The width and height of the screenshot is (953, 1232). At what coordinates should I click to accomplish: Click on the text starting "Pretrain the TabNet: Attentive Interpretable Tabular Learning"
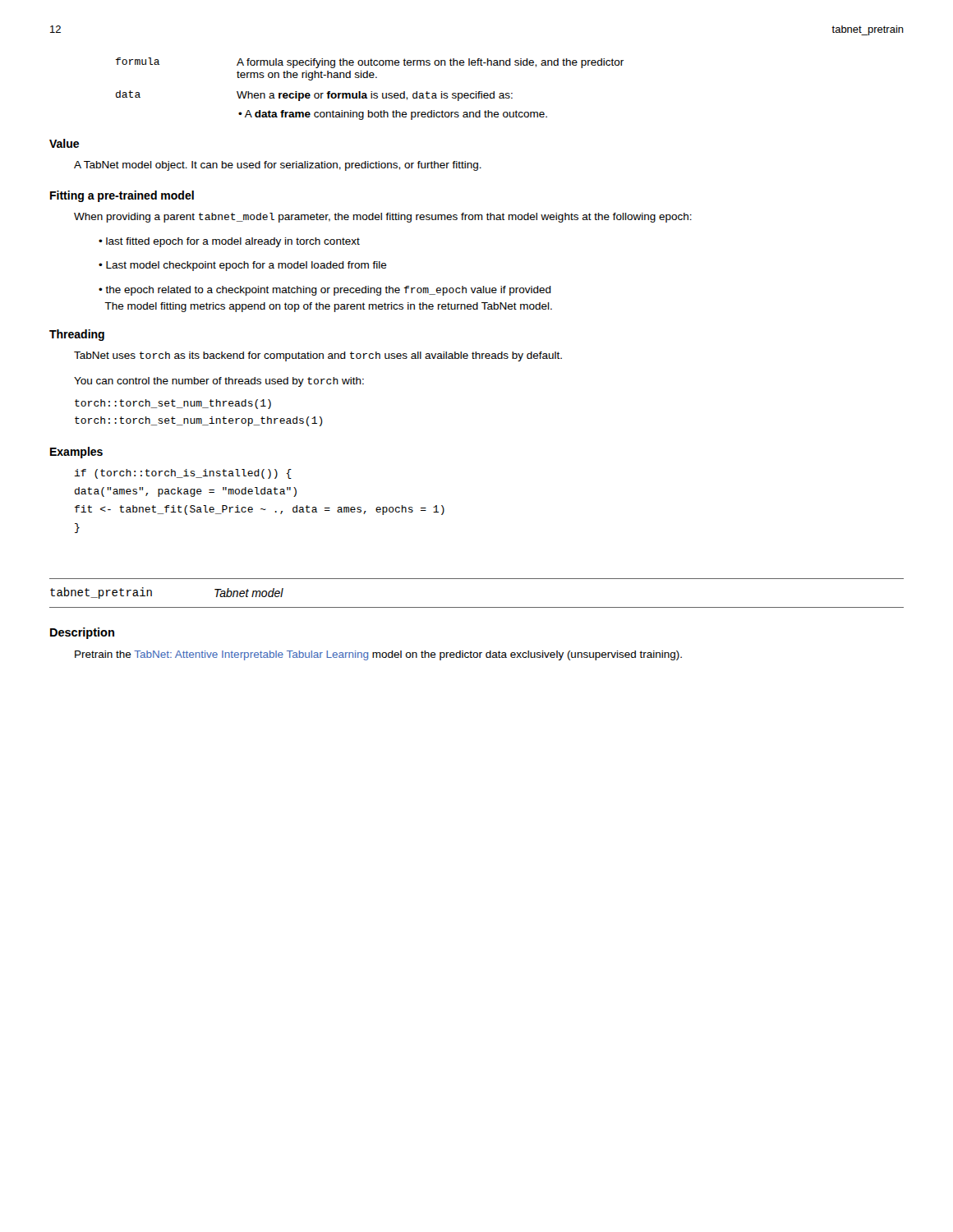click(x=378, y=654)
